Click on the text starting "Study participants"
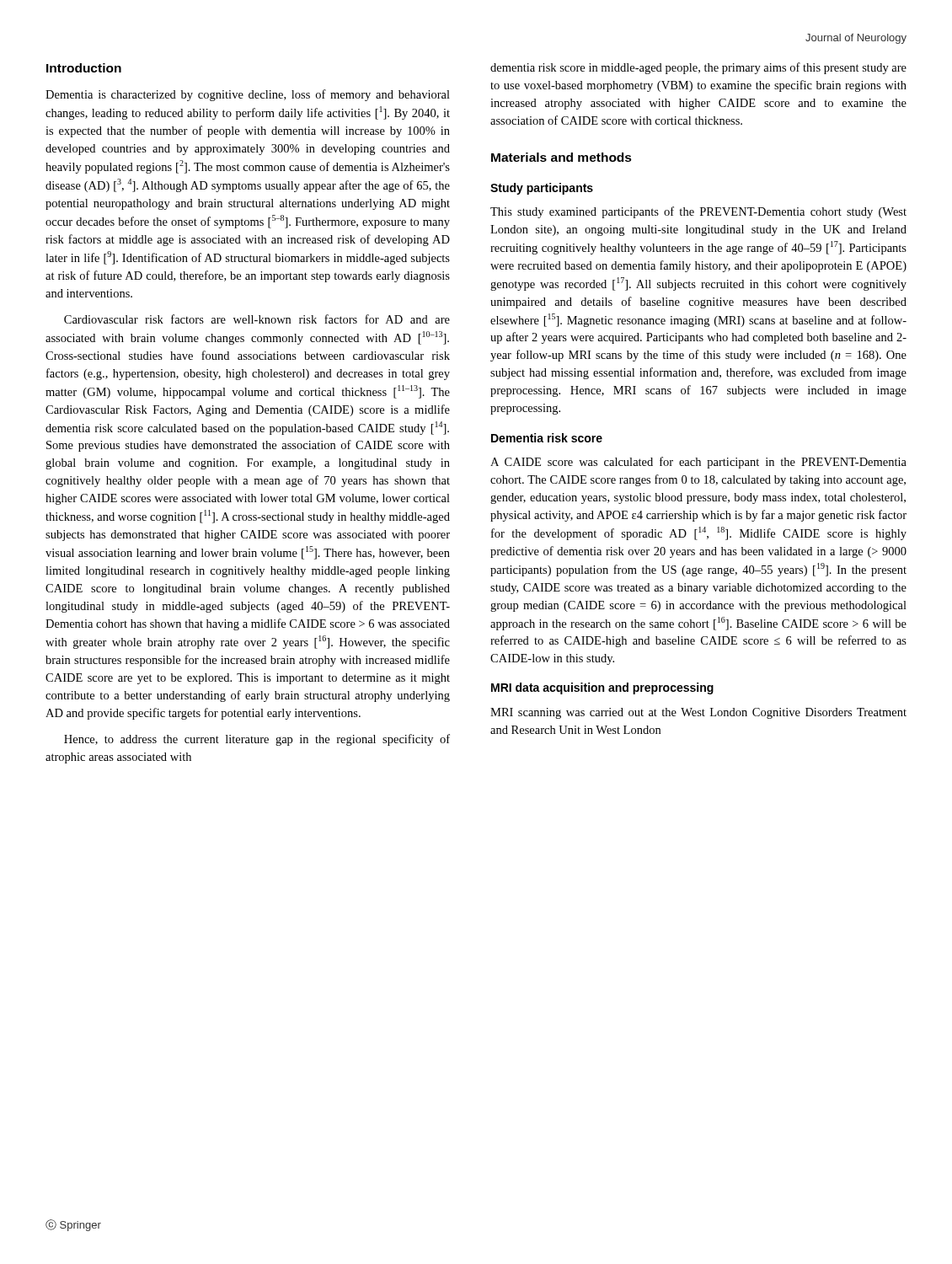Screen dimensions: 1264x952 pos(542,188)
